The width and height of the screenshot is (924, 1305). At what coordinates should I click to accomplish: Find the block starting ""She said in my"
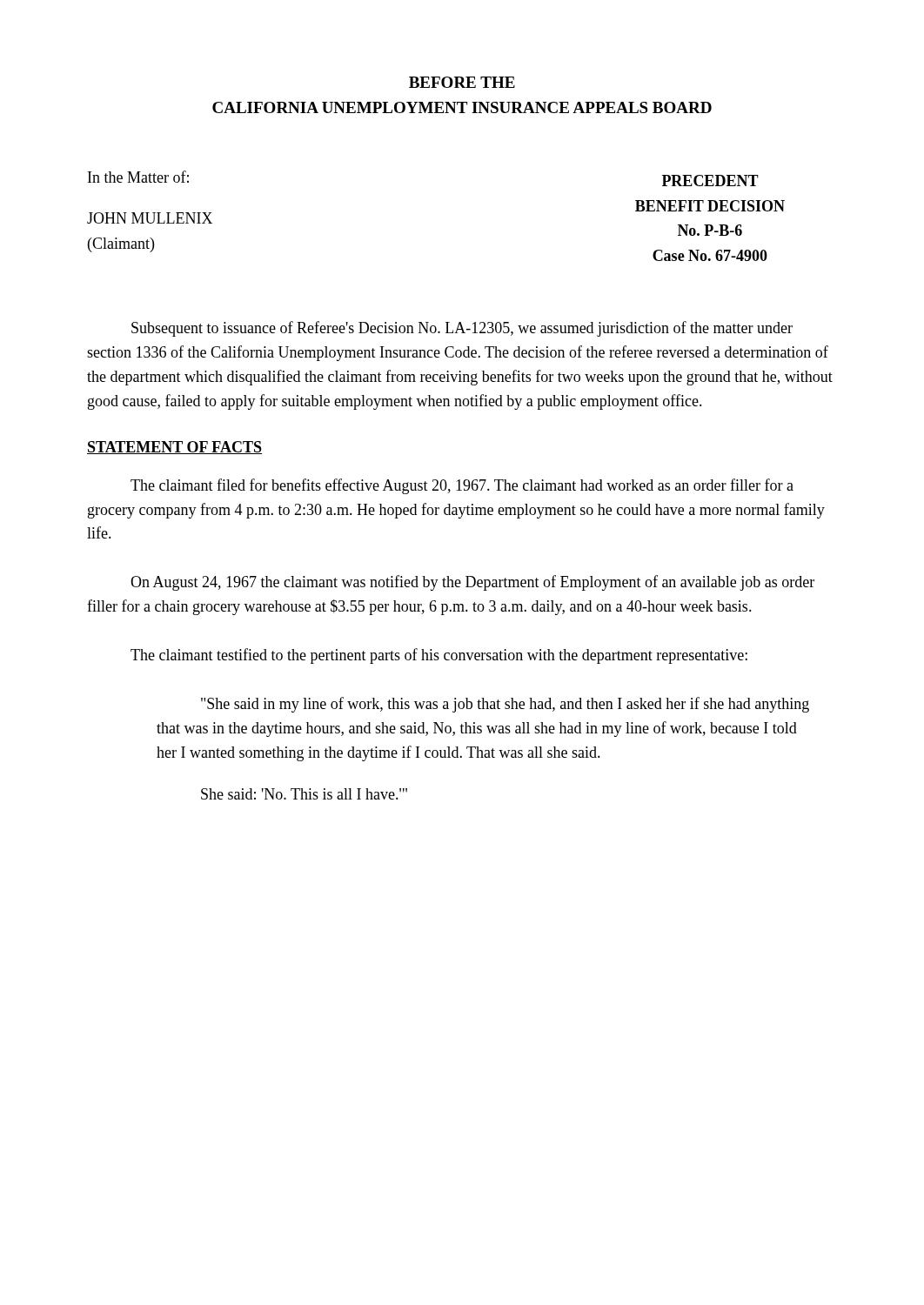click(483, 728)
